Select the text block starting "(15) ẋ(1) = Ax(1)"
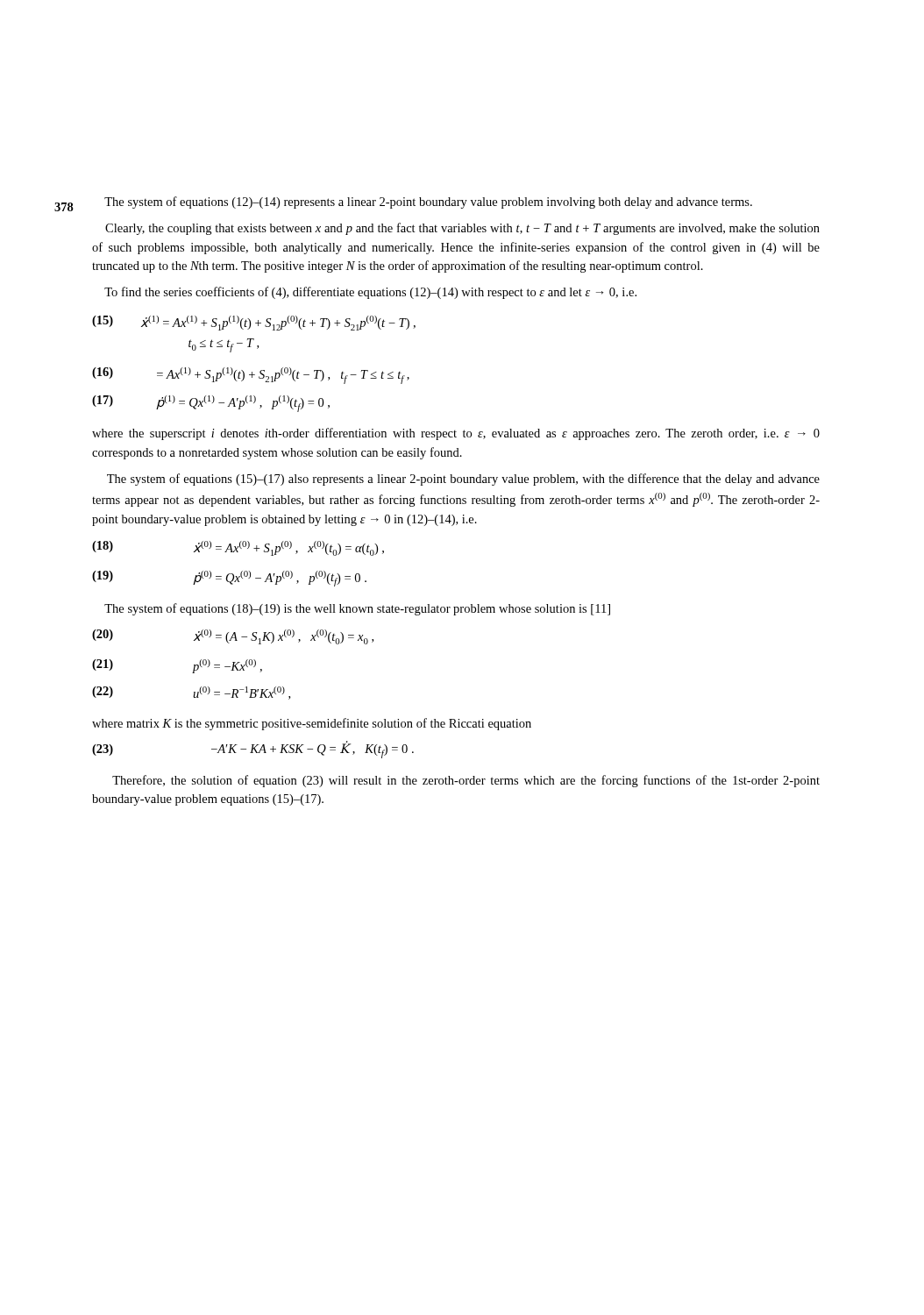 [254, 323]
